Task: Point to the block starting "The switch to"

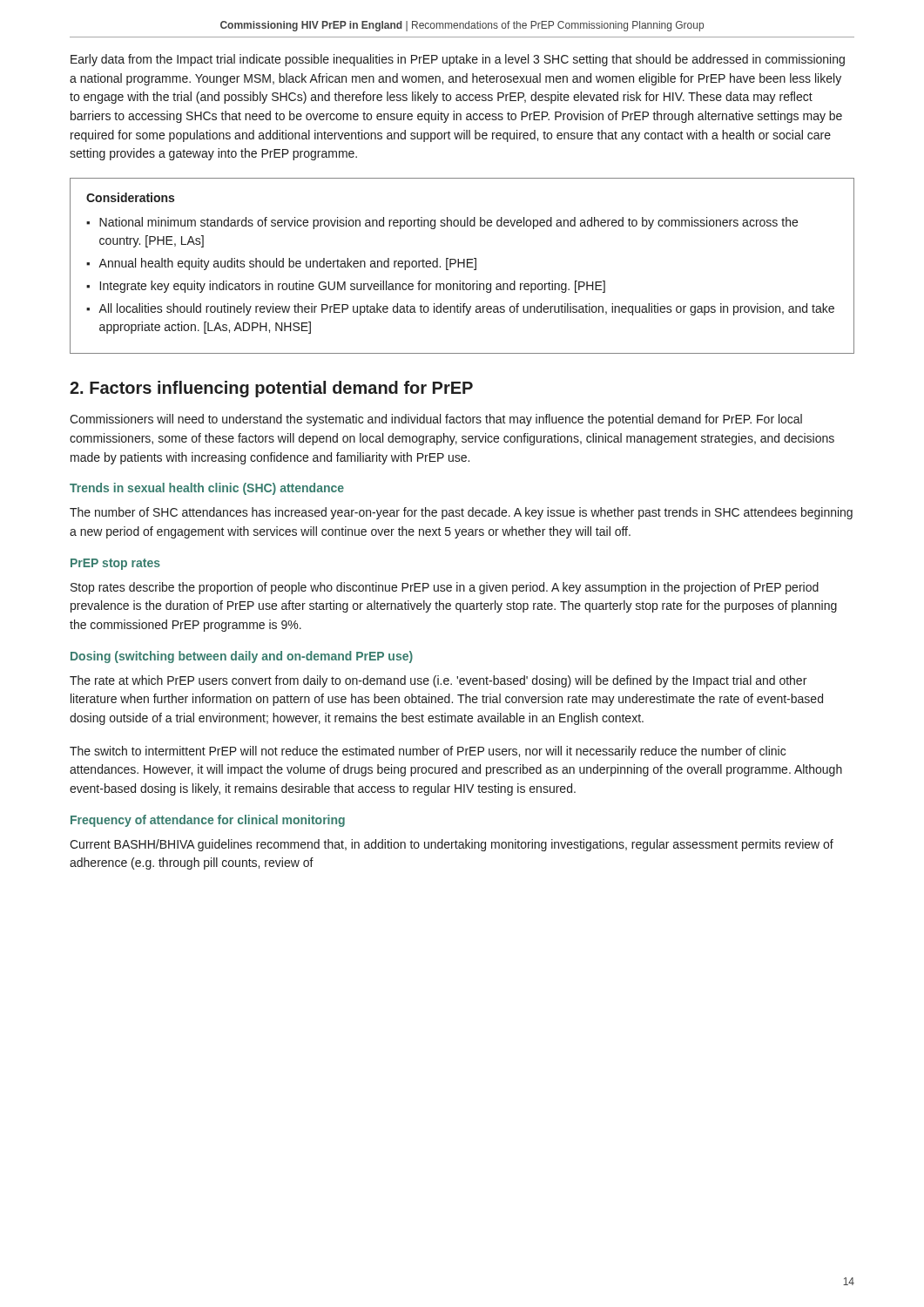Action: (456, 770)
